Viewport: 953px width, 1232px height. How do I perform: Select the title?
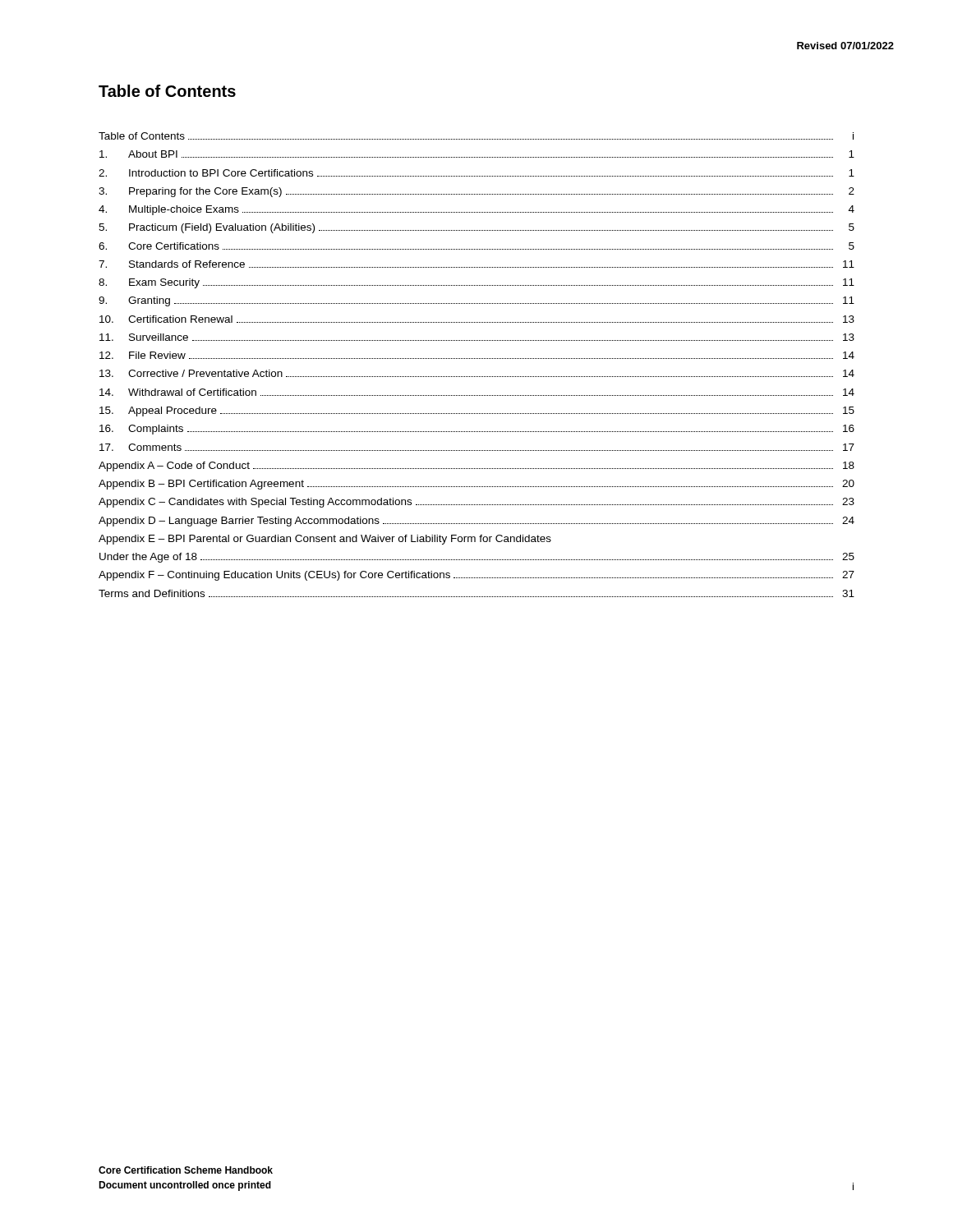coord(167,92)
